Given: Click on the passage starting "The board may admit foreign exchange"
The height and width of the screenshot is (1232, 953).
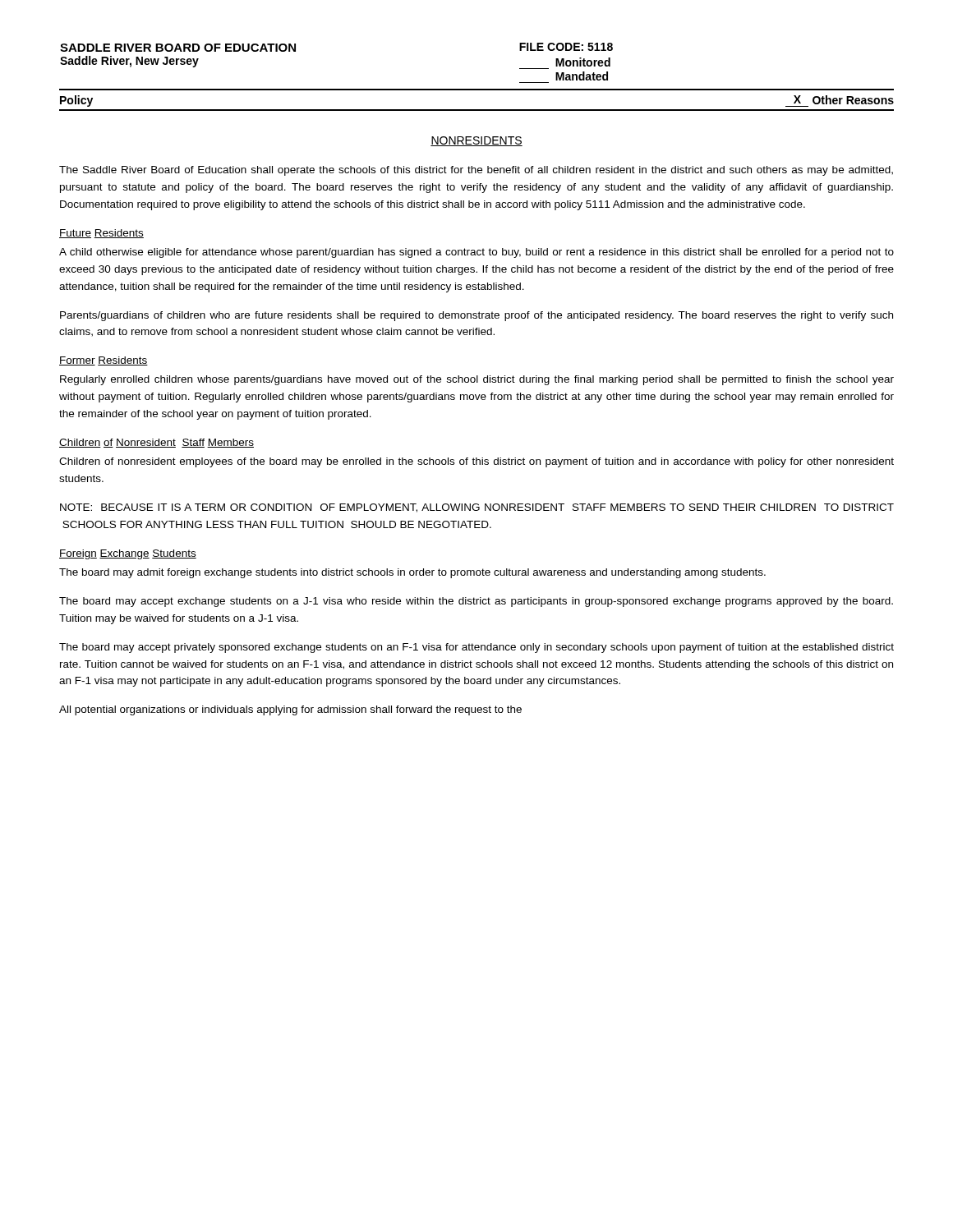Looking at the screenshot, I should point(413,572).
